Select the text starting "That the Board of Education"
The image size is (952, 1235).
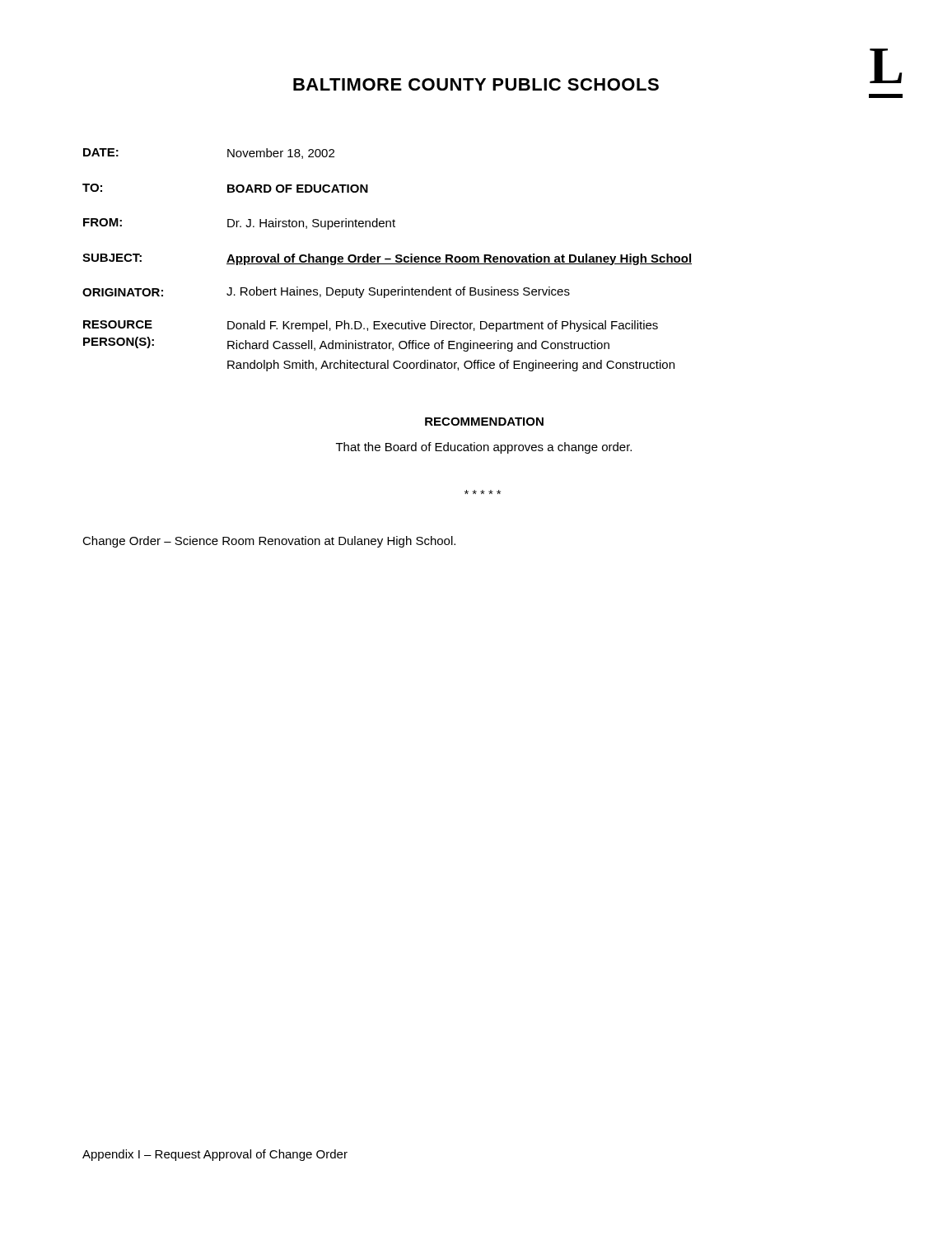point(484,447)
